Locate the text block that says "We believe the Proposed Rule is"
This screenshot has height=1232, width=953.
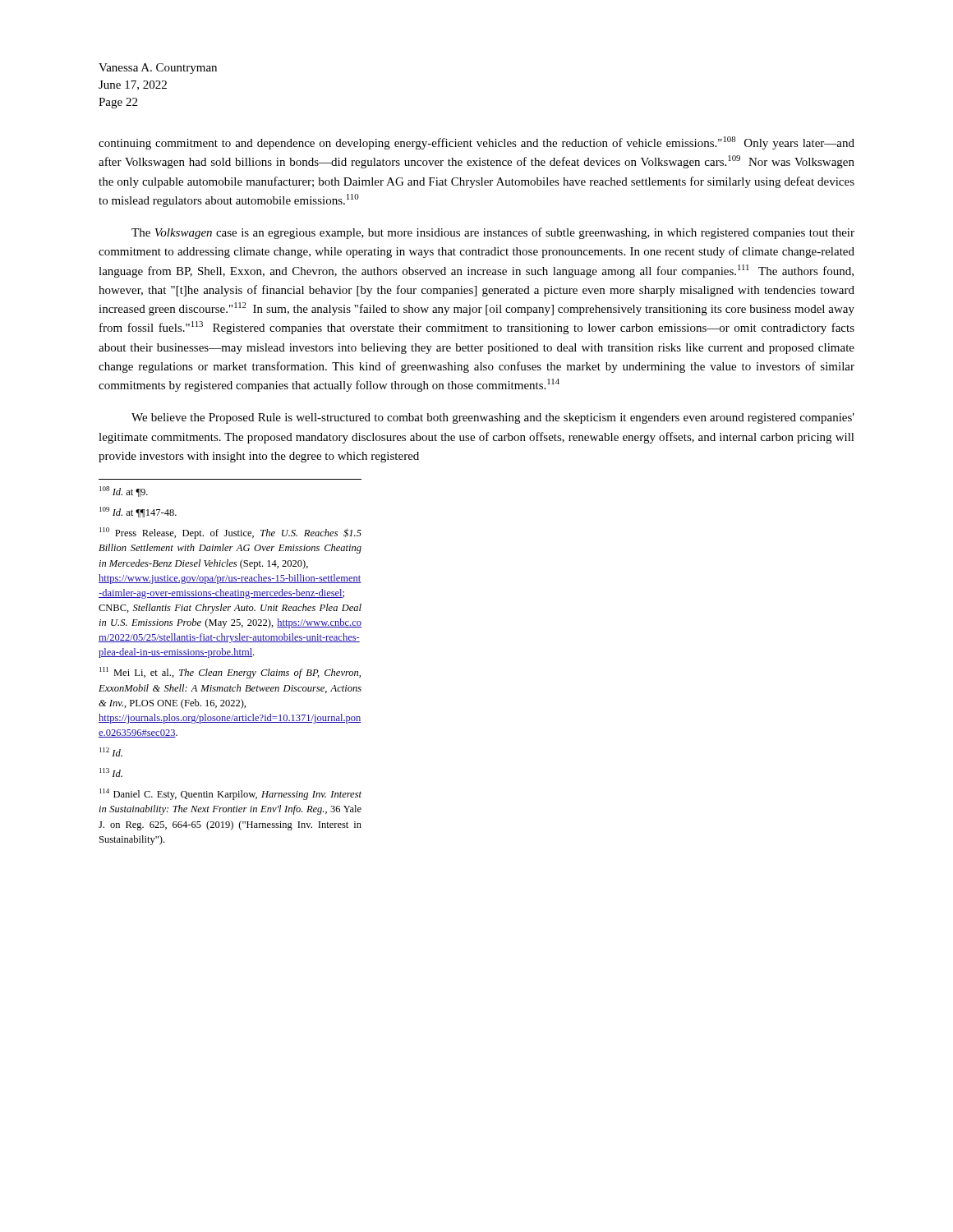pyautogui.click(x=476, y=437)
